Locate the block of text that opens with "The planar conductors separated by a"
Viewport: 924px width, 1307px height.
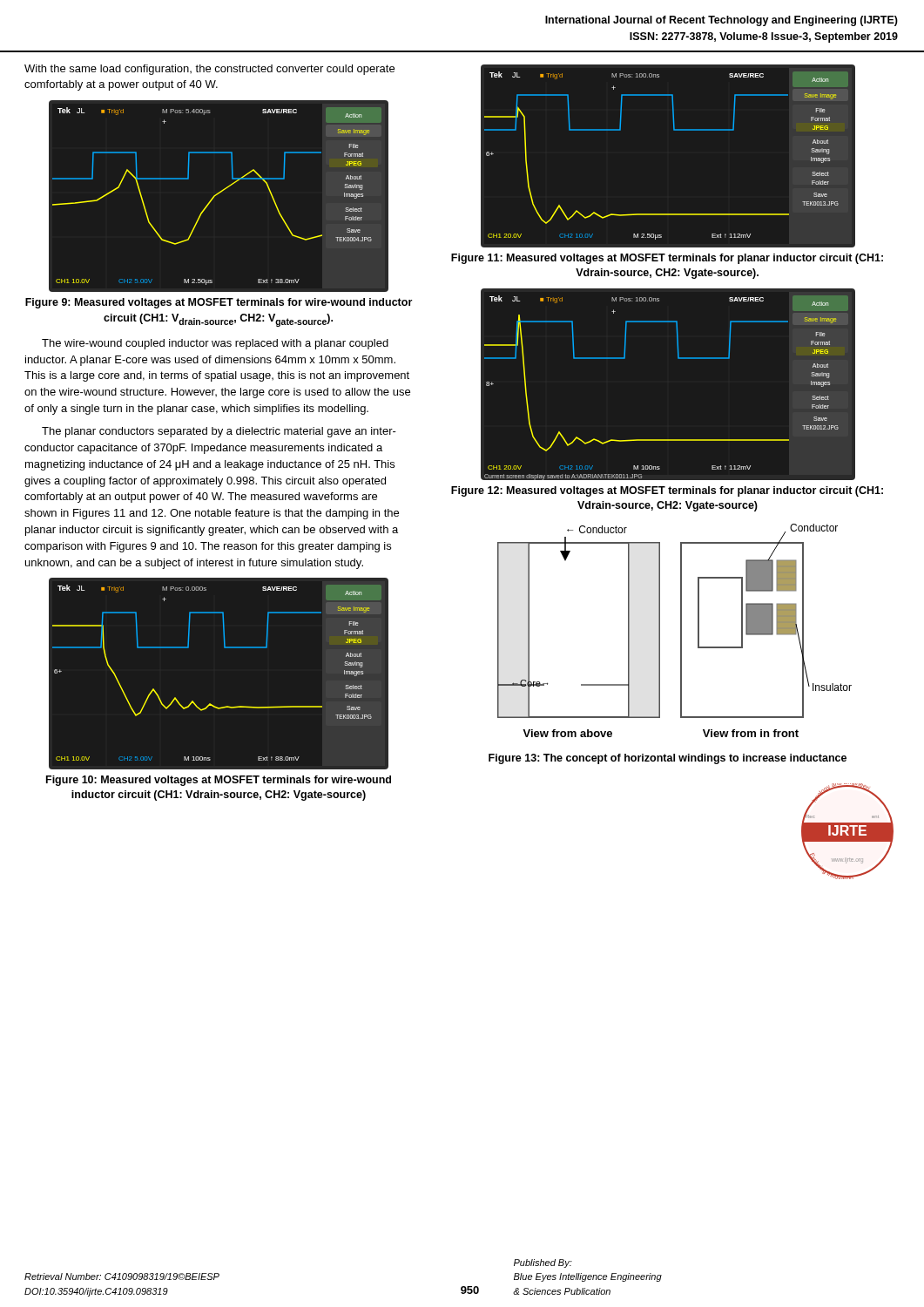click(x=212, y=497)
